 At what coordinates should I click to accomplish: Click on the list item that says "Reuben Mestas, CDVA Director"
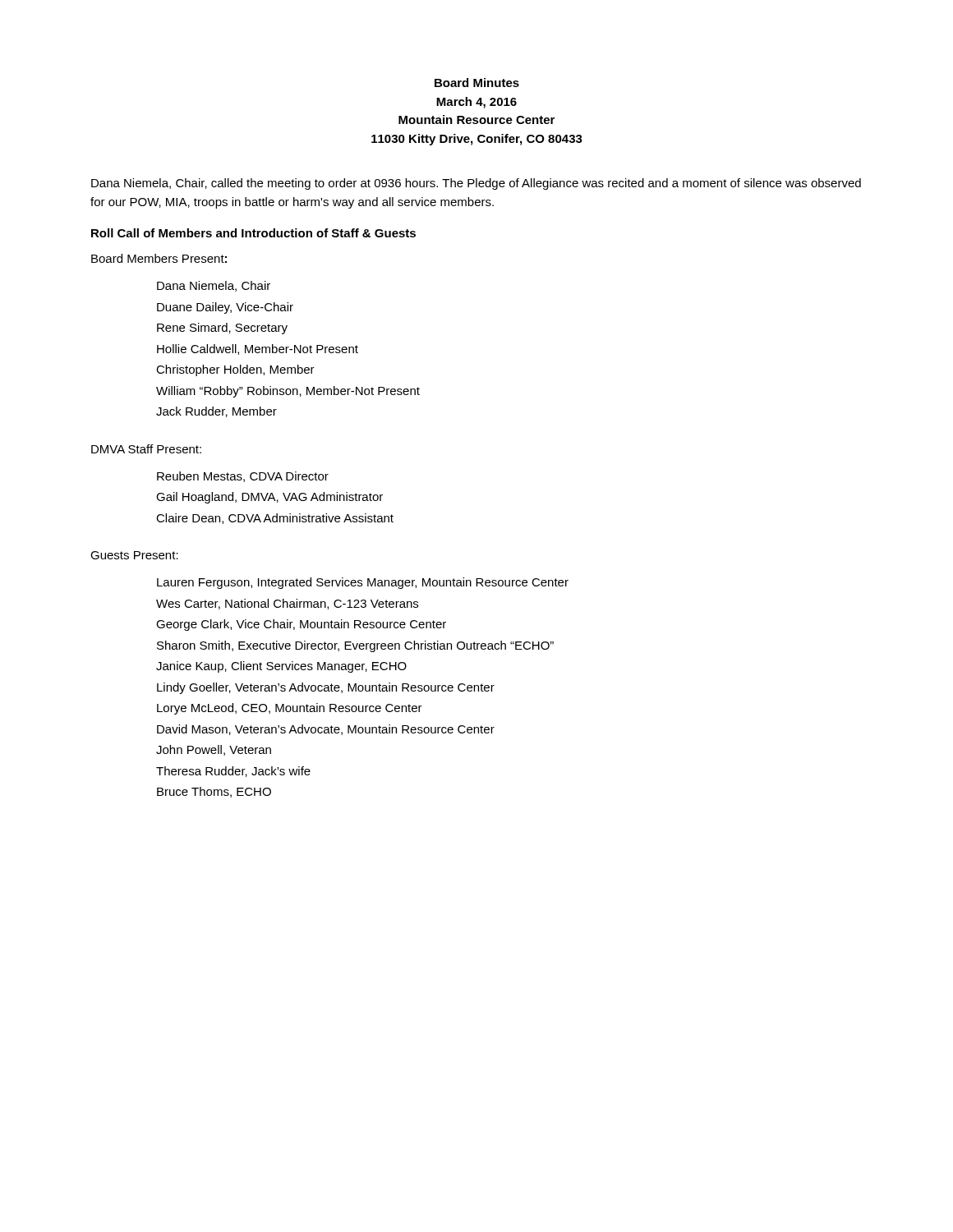coord(242,476)
